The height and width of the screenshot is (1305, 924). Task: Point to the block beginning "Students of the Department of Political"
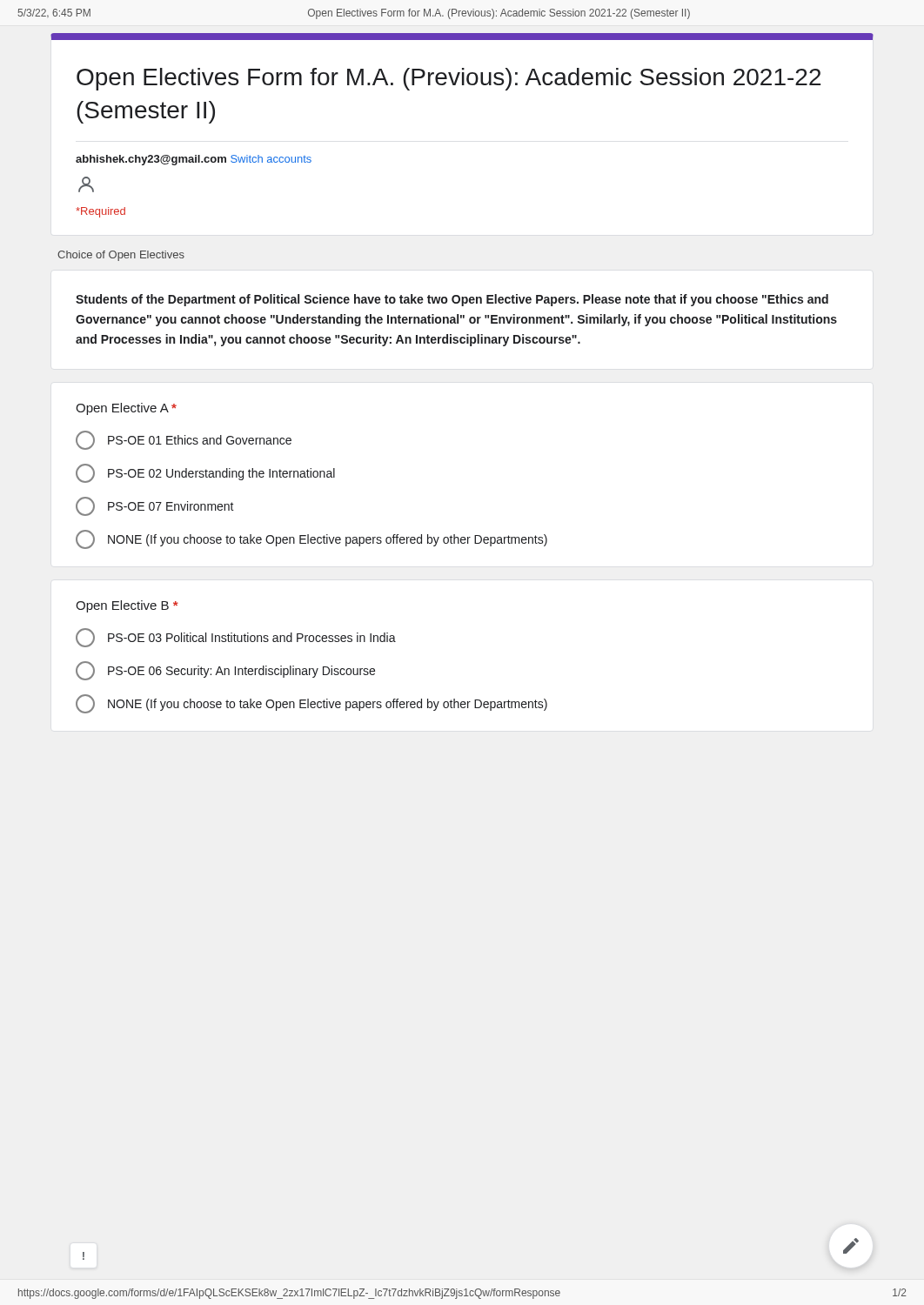(462, 319)
